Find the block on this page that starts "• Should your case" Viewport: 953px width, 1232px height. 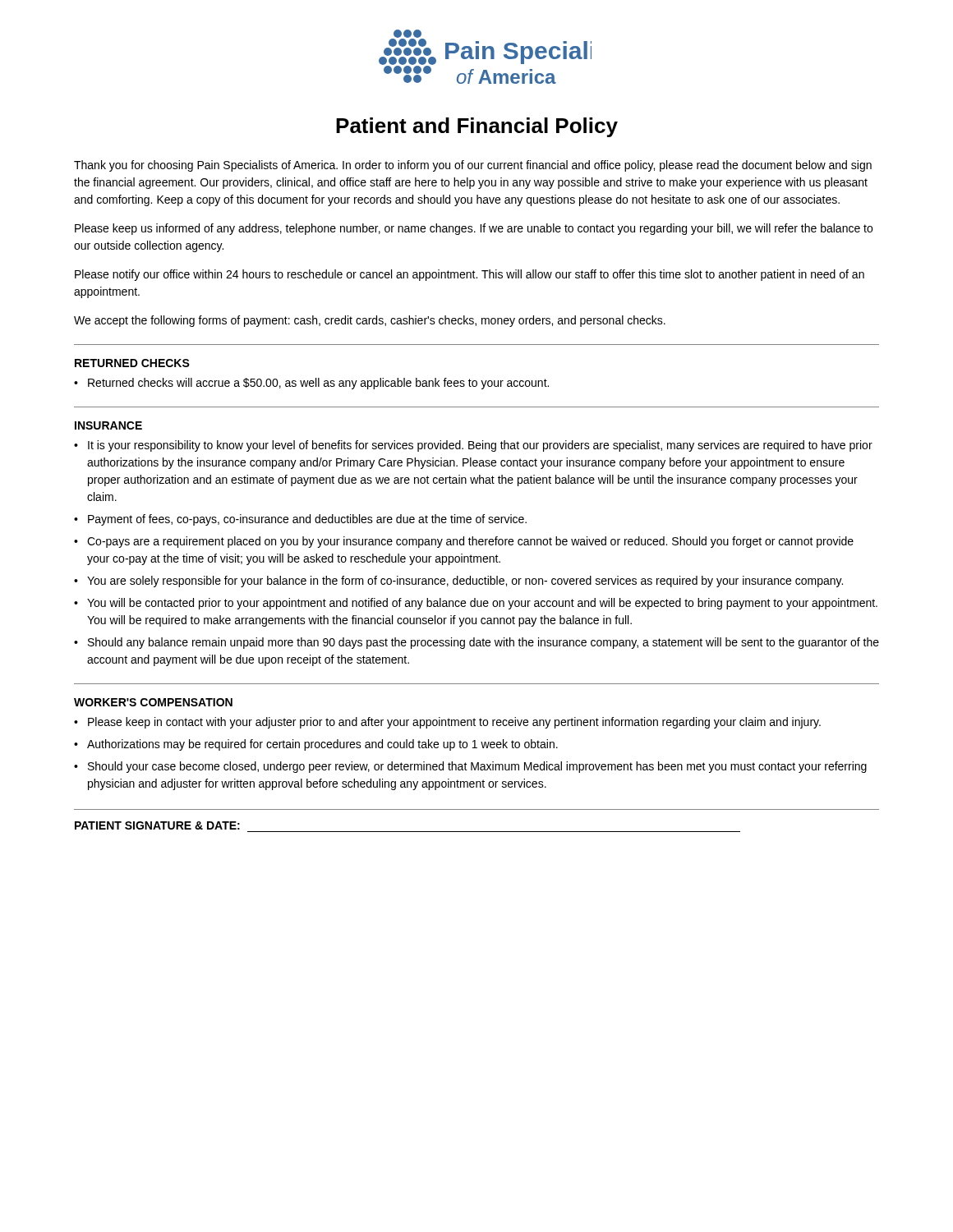pyautogui.click(x=476, y=775)
